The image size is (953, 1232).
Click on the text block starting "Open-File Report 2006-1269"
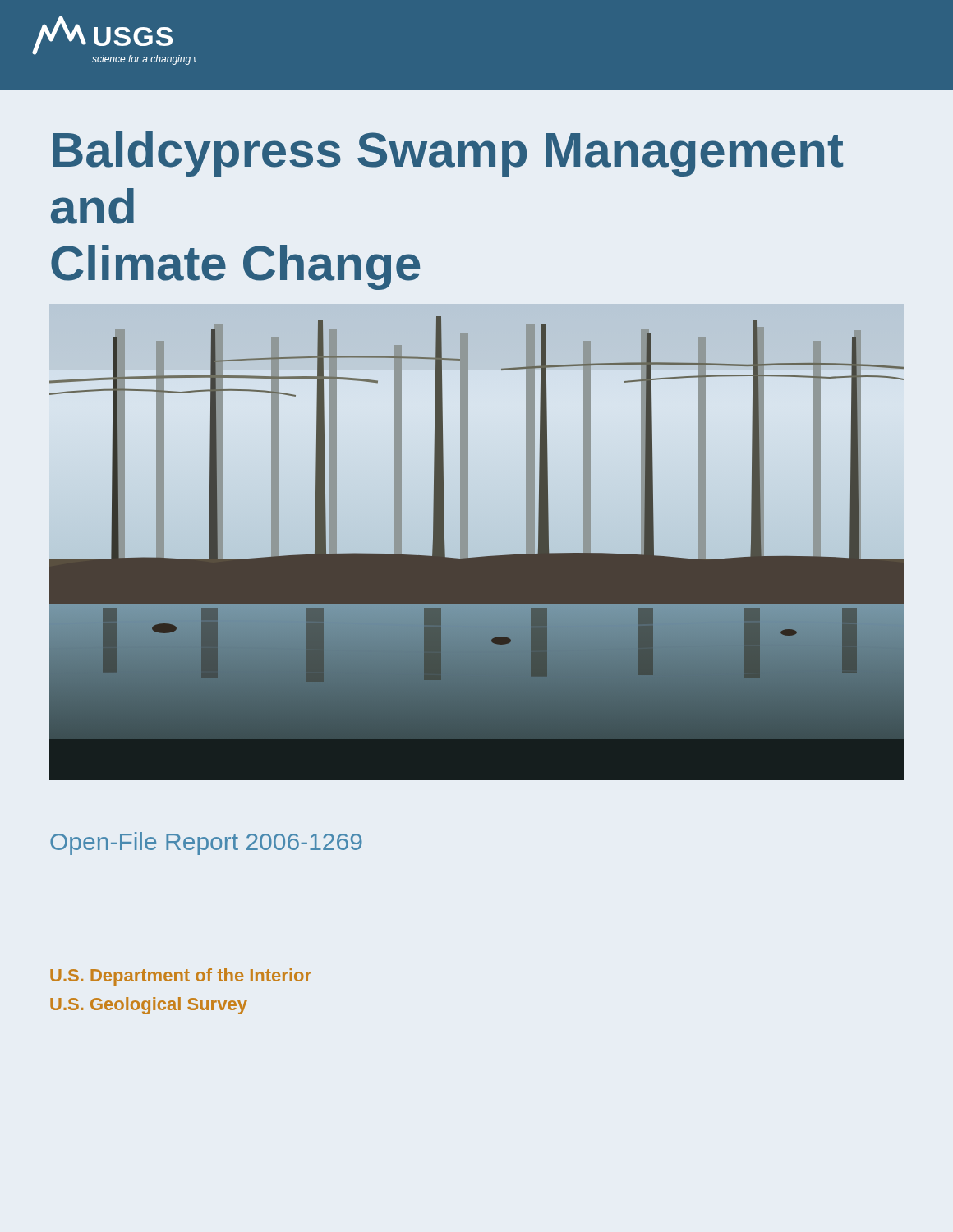click(206, 841)
